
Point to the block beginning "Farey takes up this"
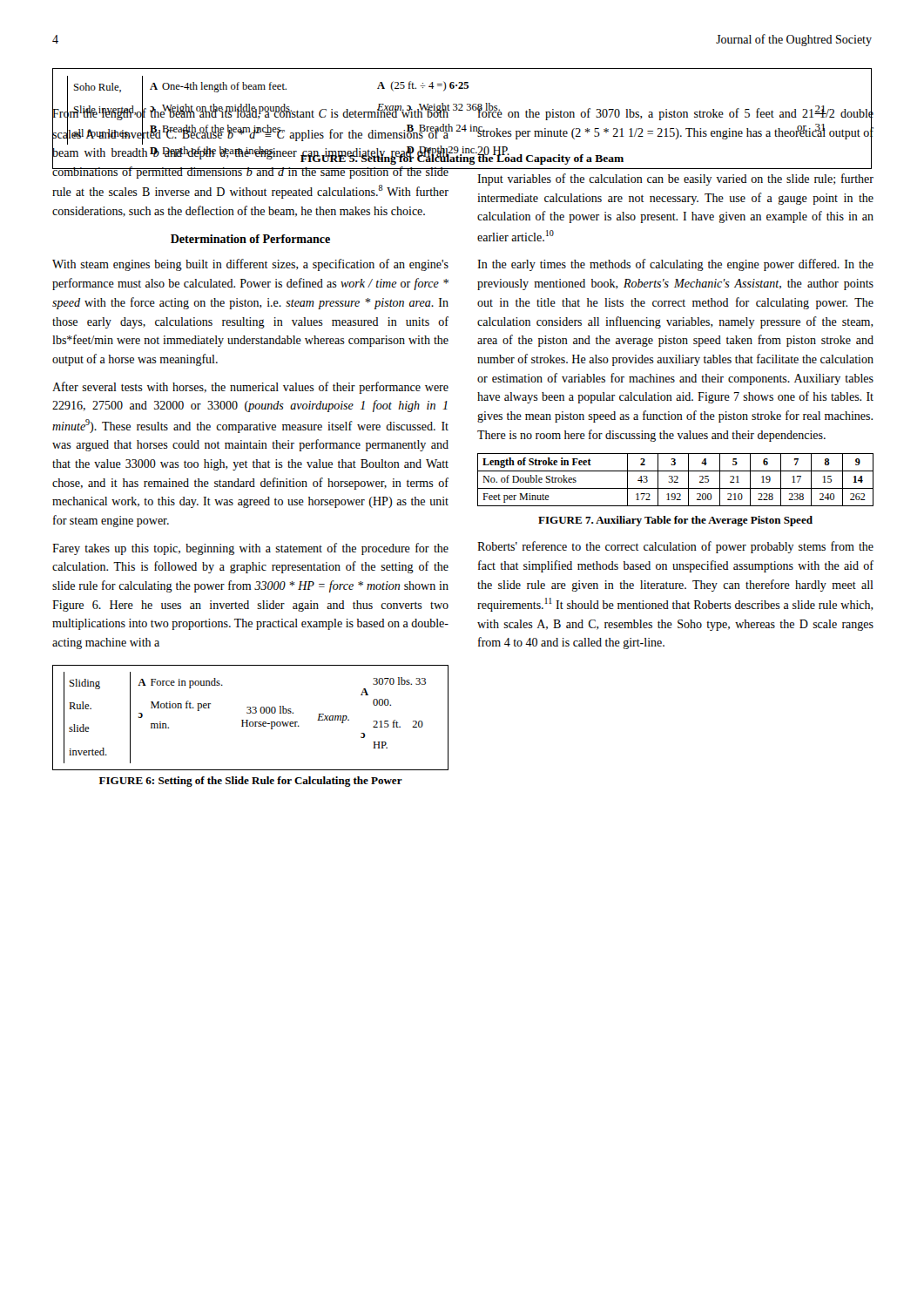coord(250,596)
